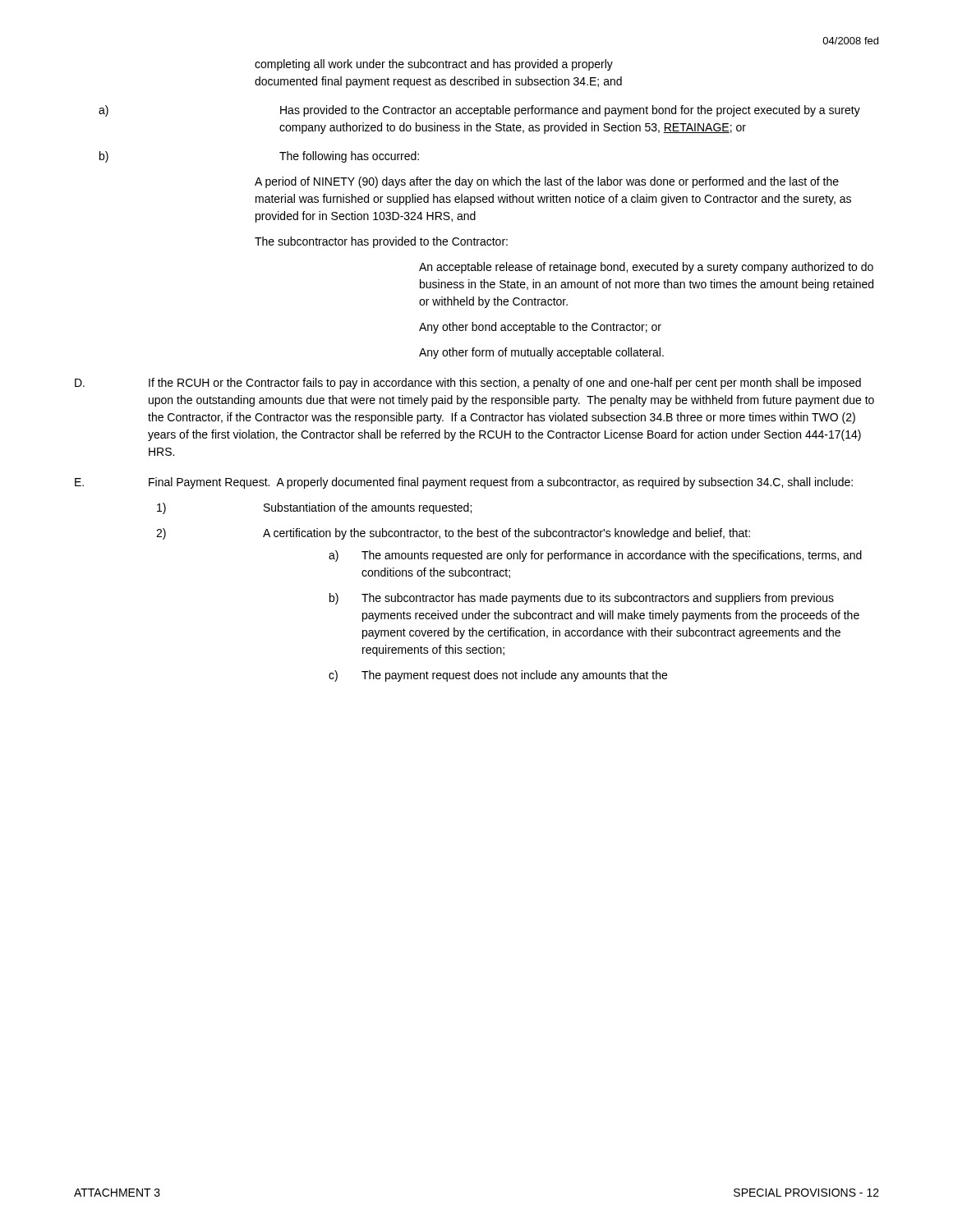Viewport: 953px width, 1232px height.
Task: Locate the text block starting "b) The subcontractor"
Action: tap(604, 624)
